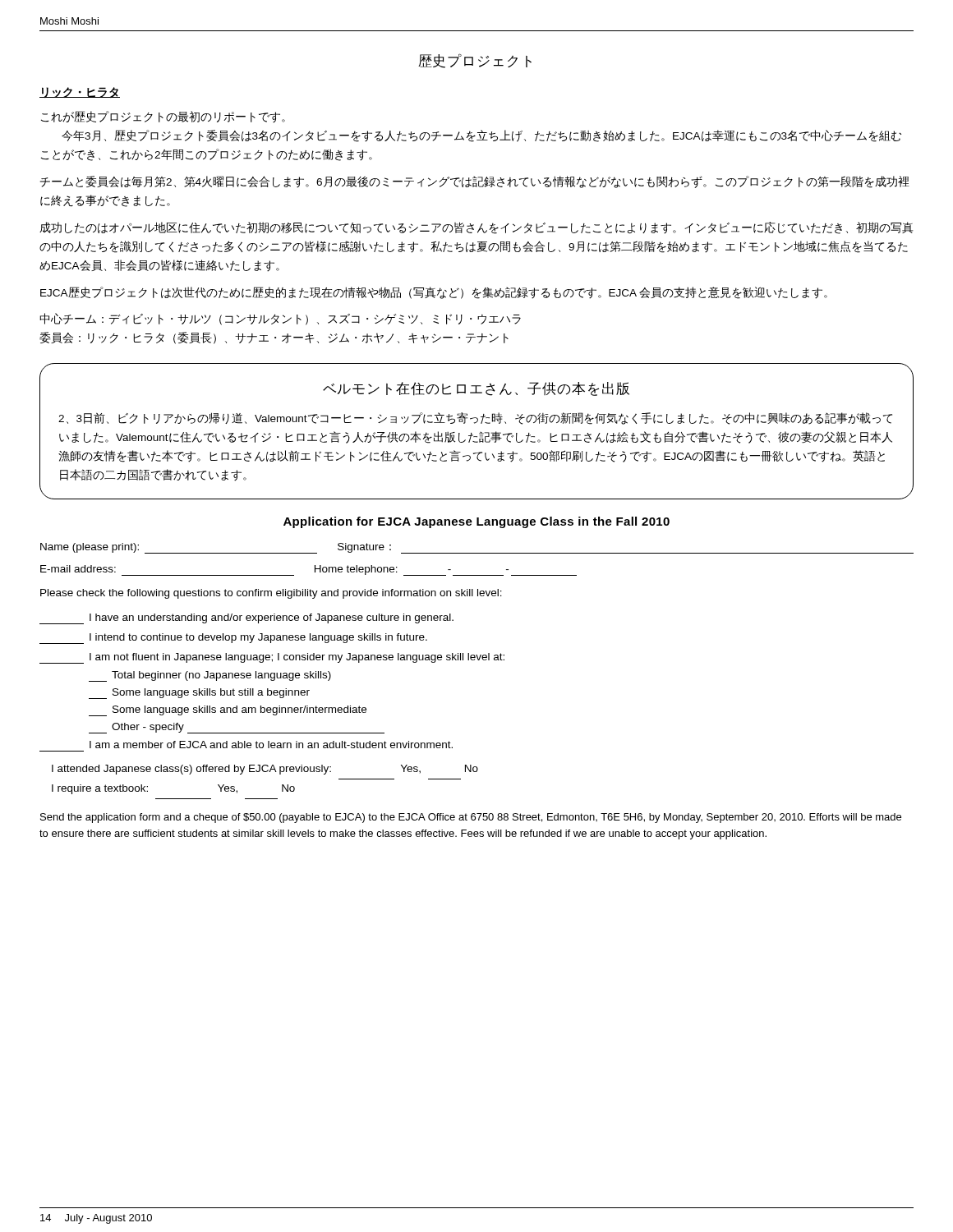Image resolution: width=953 pixels, height=1232 pixels.
Task: Point to the passage starting "Total beginner (no Japanese language skills)"
Action: point(210,675)
